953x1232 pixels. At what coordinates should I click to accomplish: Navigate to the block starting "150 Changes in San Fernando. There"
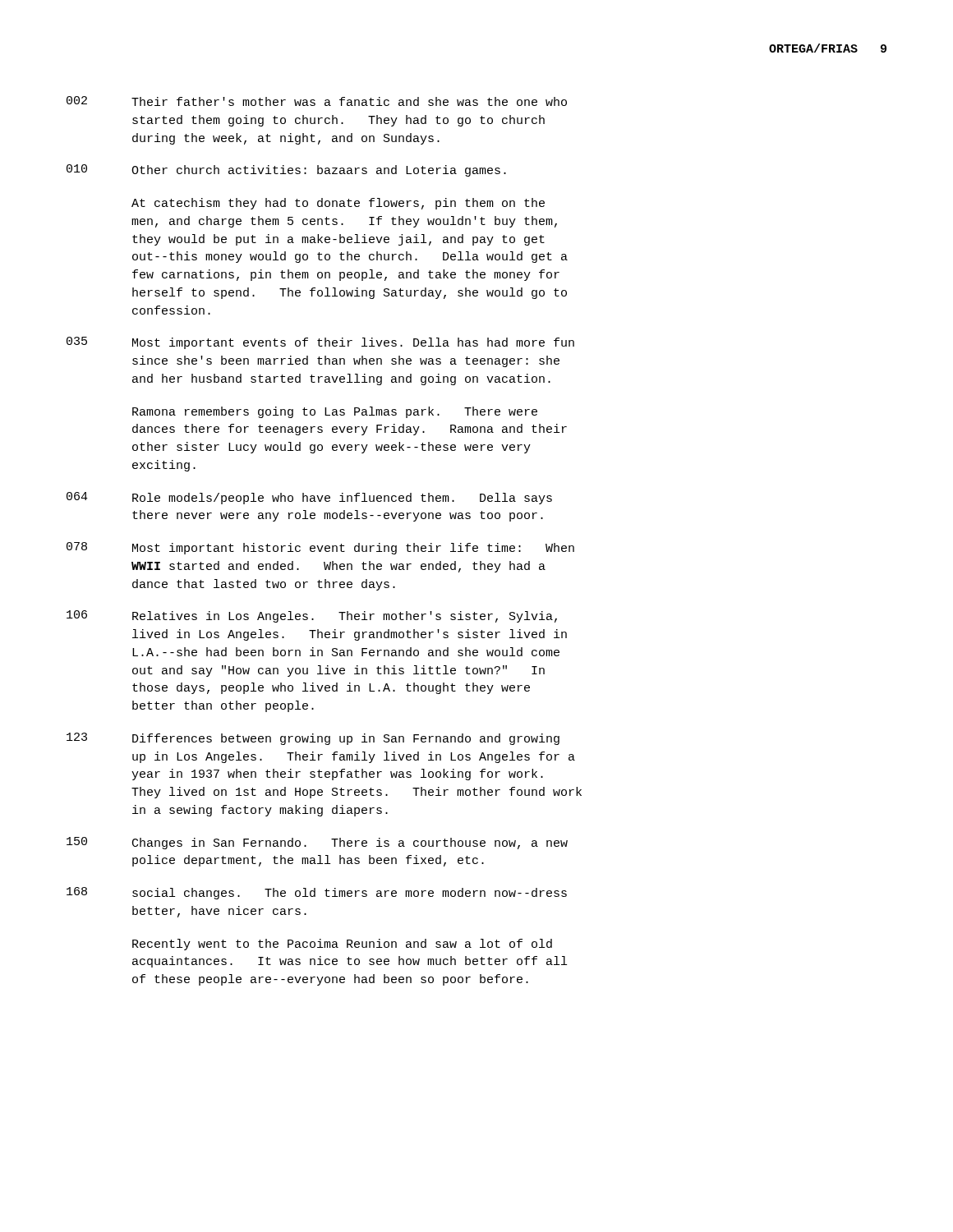[476, 853]
